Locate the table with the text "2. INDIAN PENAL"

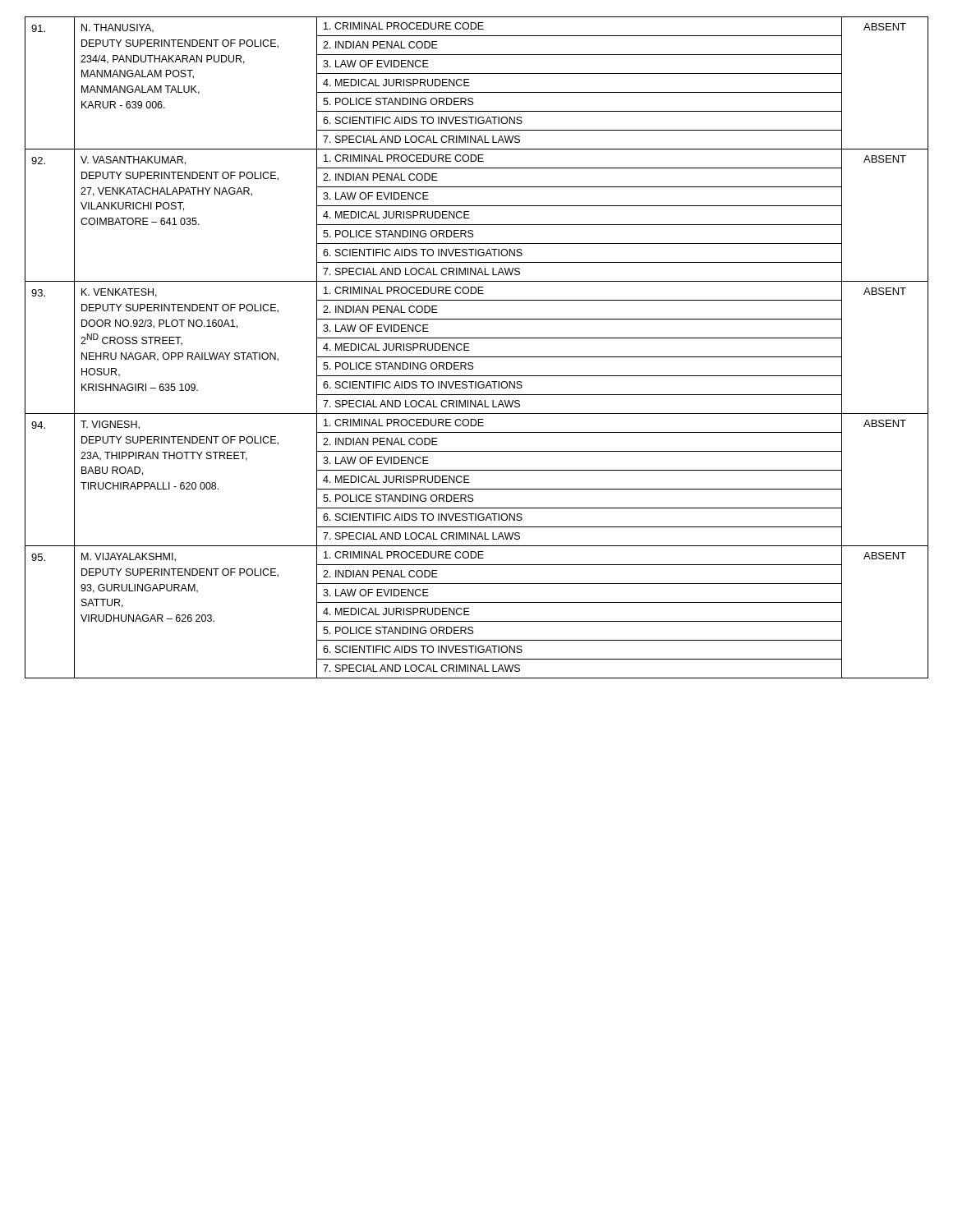click(x=476, y=347)
